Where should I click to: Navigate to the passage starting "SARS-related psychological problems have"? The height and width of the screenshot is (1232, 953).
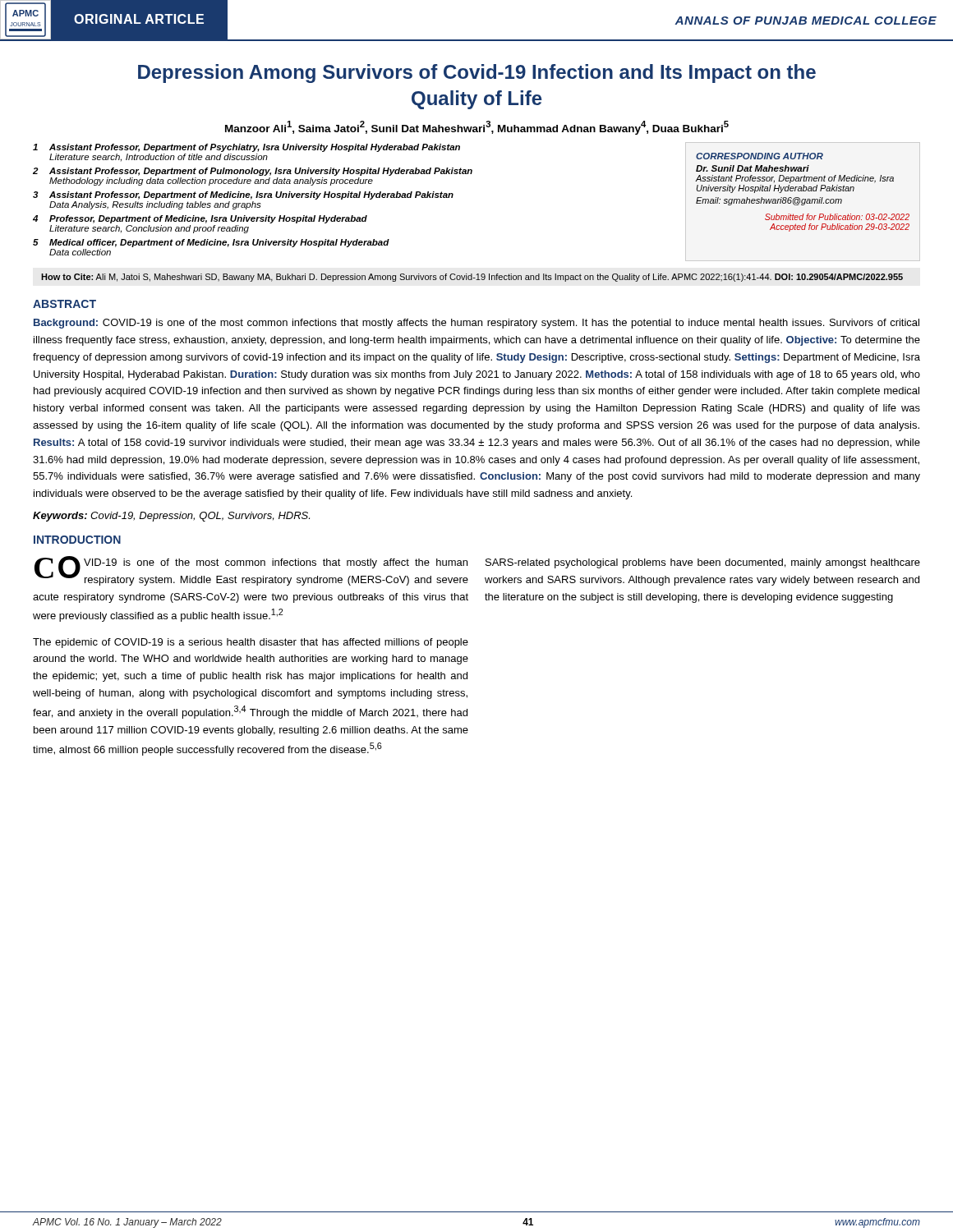coord(702,579)
